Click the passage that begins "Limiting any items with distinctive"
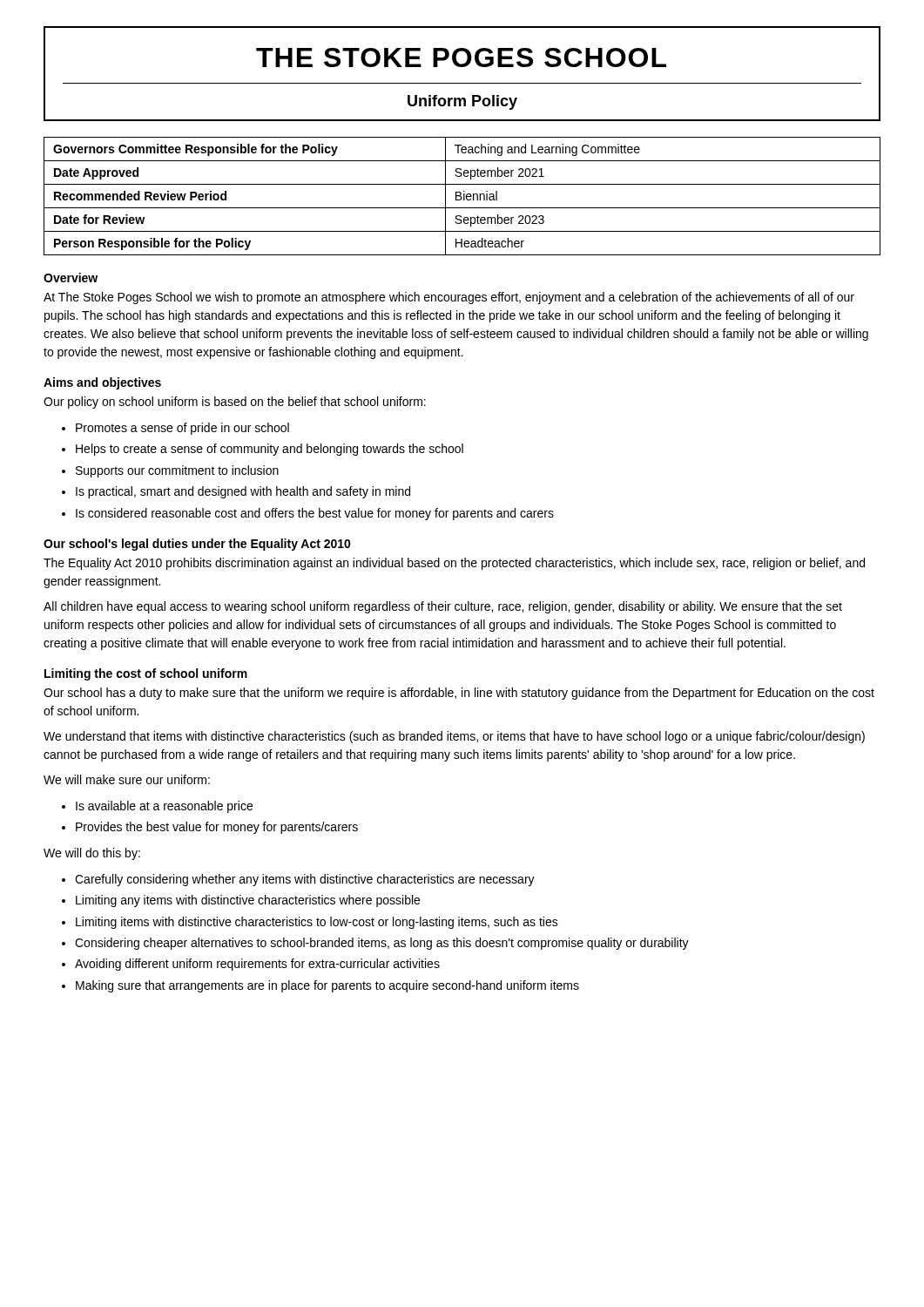Screen dimensions: 1307x924 coord(248,900)
